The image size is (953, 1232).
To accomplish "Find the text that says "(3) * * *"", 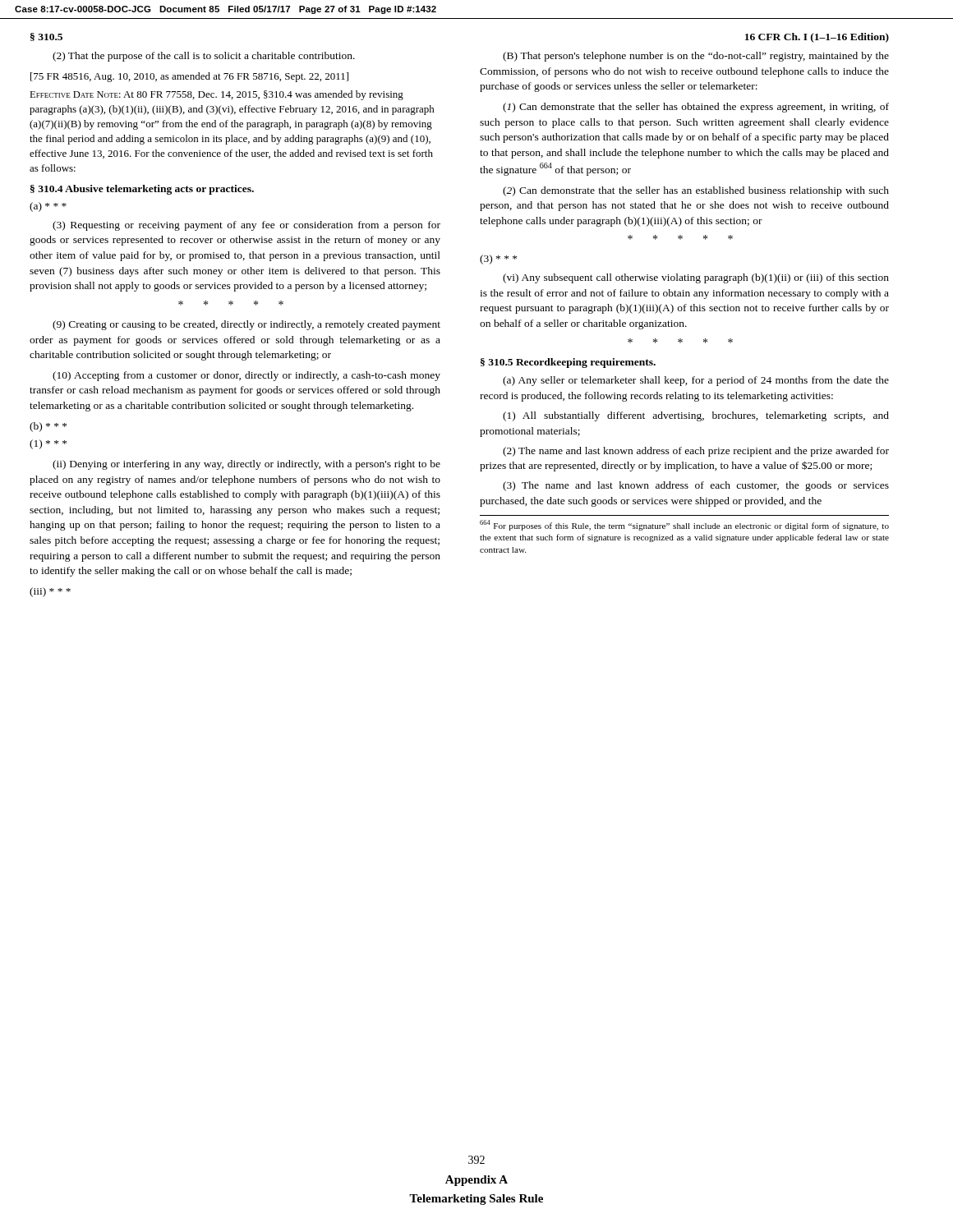I will click(x=499, y=259).
